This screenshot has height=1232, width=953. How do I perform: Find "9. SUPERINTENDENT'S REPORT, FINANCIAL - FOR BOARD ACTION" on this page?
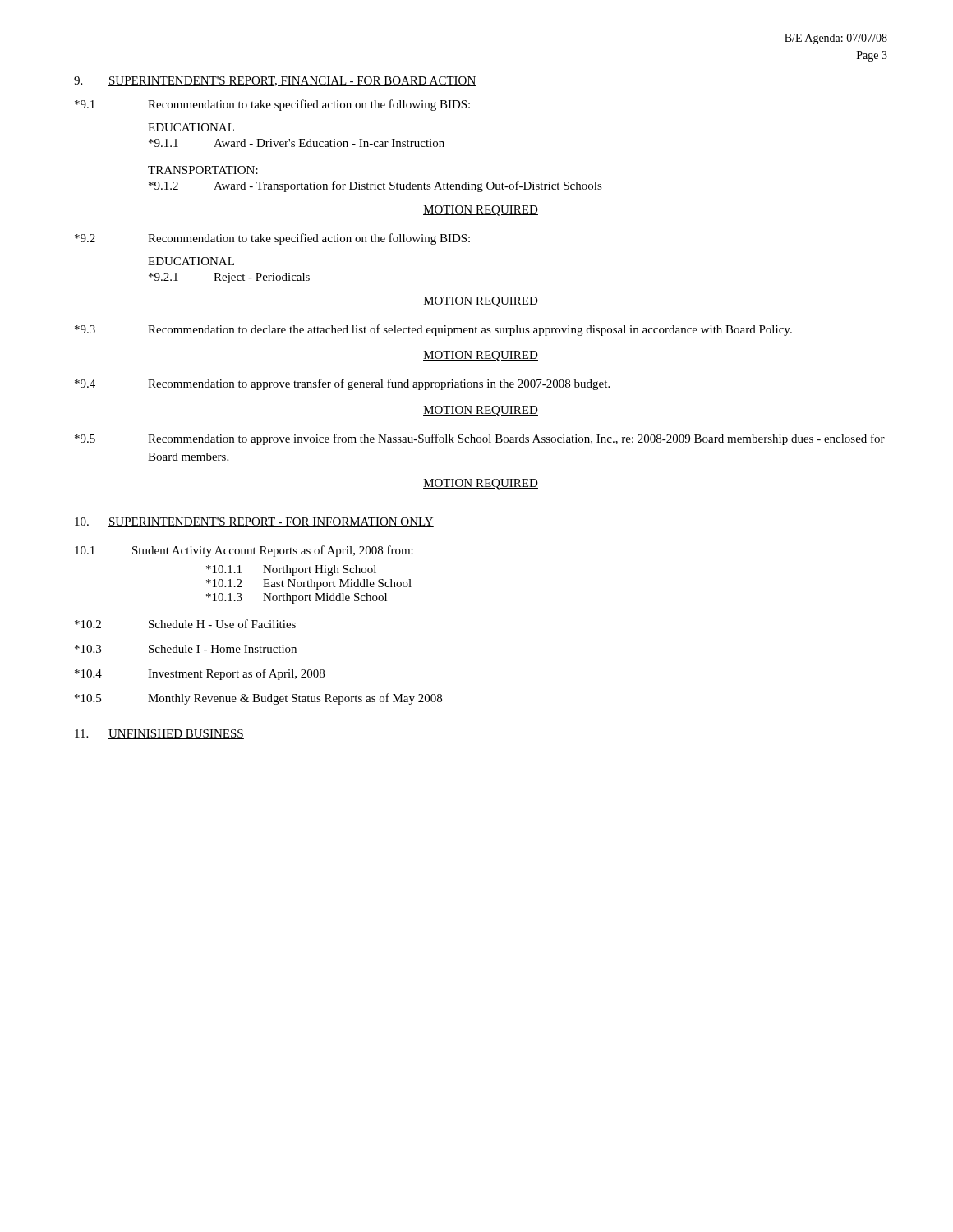click(x=275, y=81)
